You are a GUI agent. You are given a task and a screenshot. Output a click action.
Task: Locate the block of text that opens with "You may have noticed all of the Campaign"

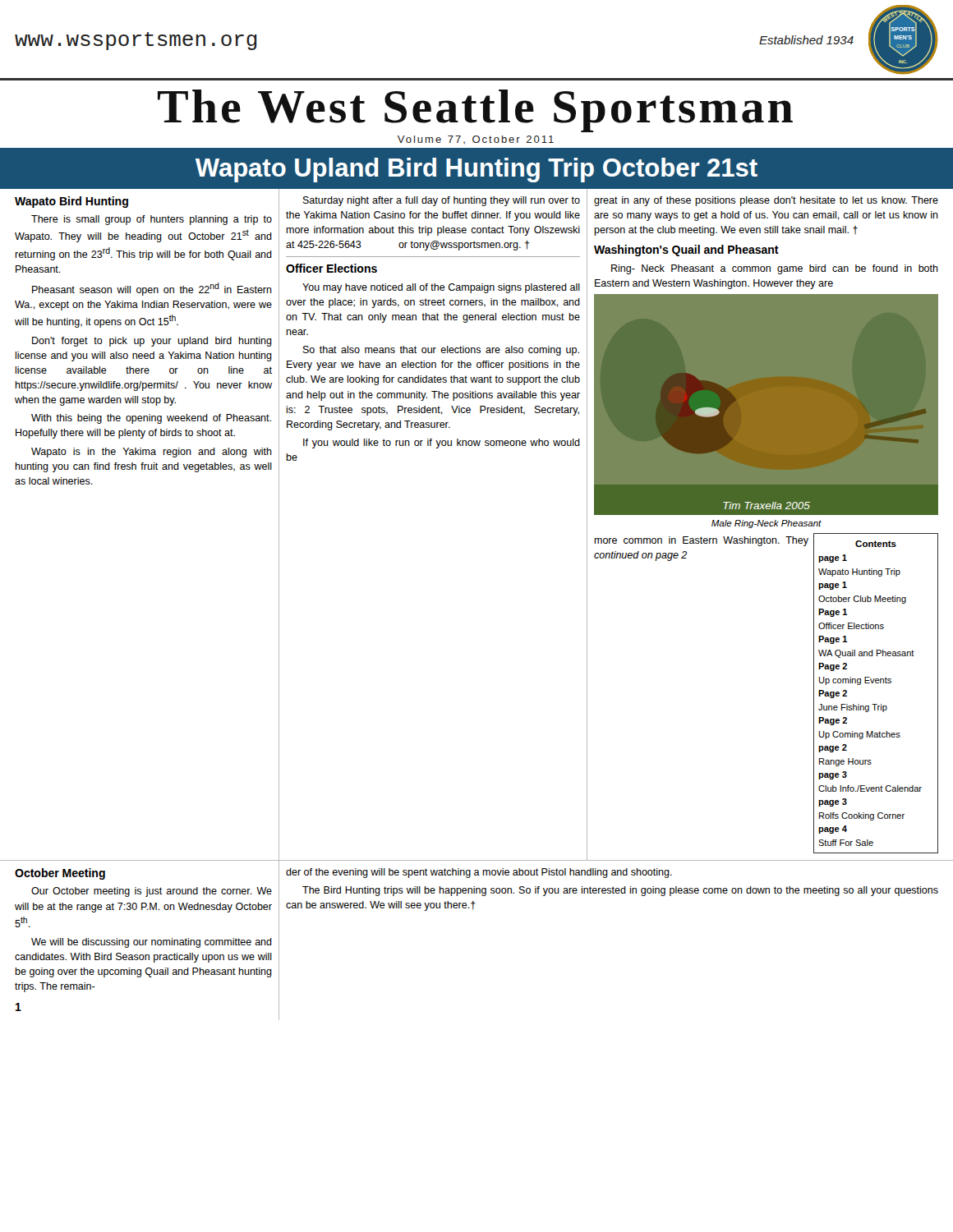(433, 372)
